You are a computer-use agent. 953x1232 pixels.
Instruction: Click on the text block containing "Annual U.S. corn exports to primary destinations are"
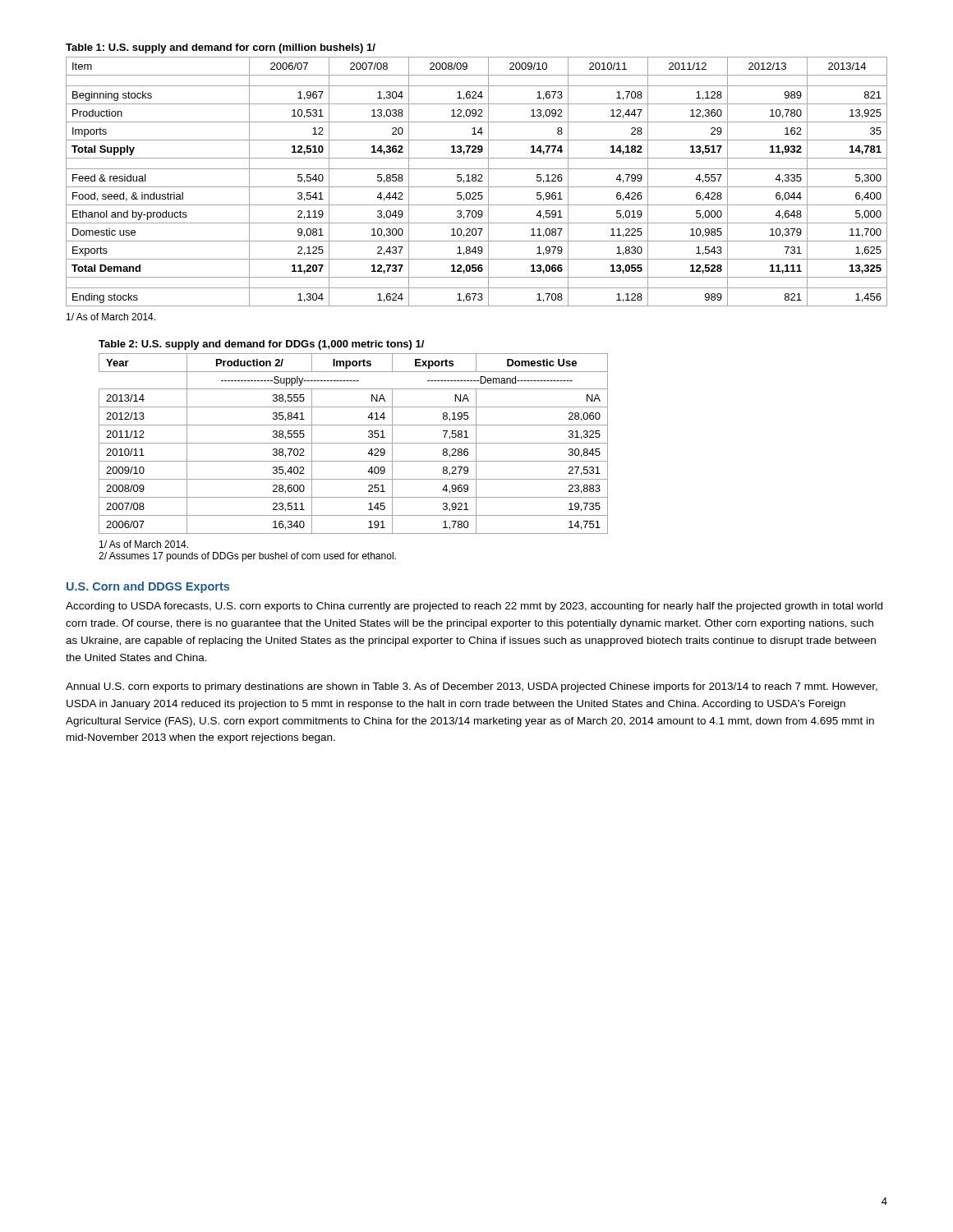472,712
